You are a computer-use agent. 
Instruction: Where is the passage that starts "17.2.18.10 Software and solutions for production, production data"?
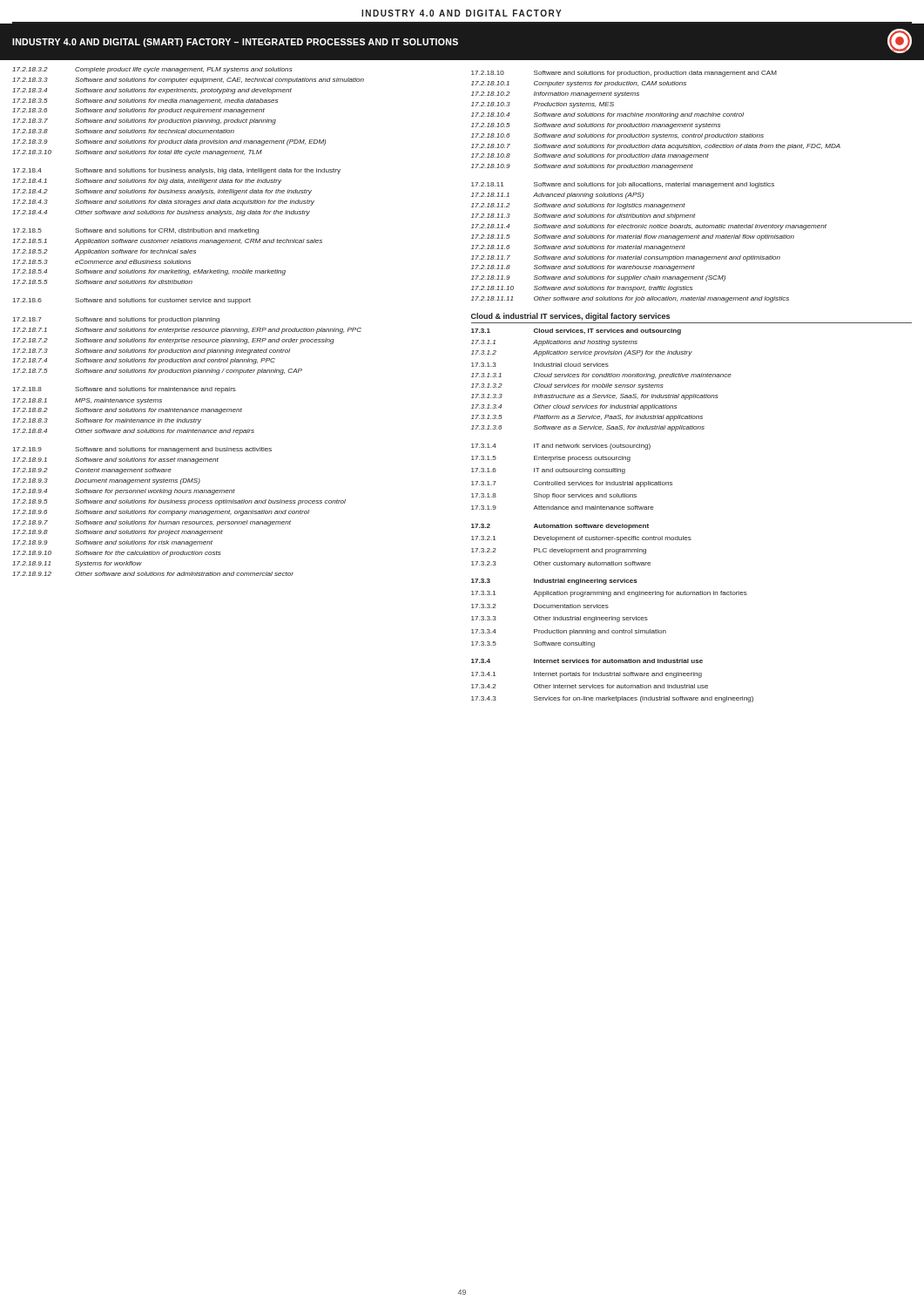pos(624,73)
